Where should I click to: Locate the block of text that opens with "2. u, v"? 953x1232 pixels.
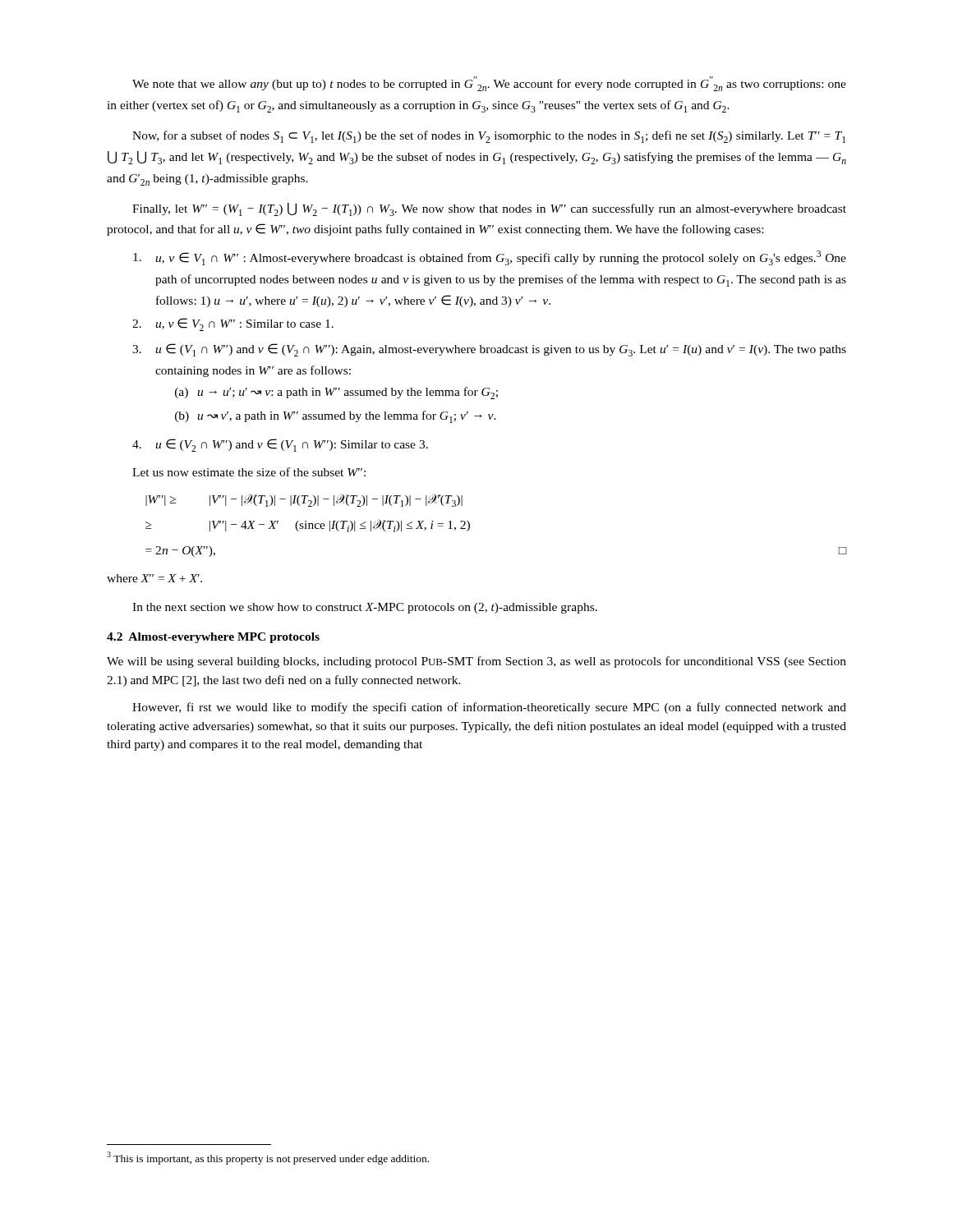point(233,324)
